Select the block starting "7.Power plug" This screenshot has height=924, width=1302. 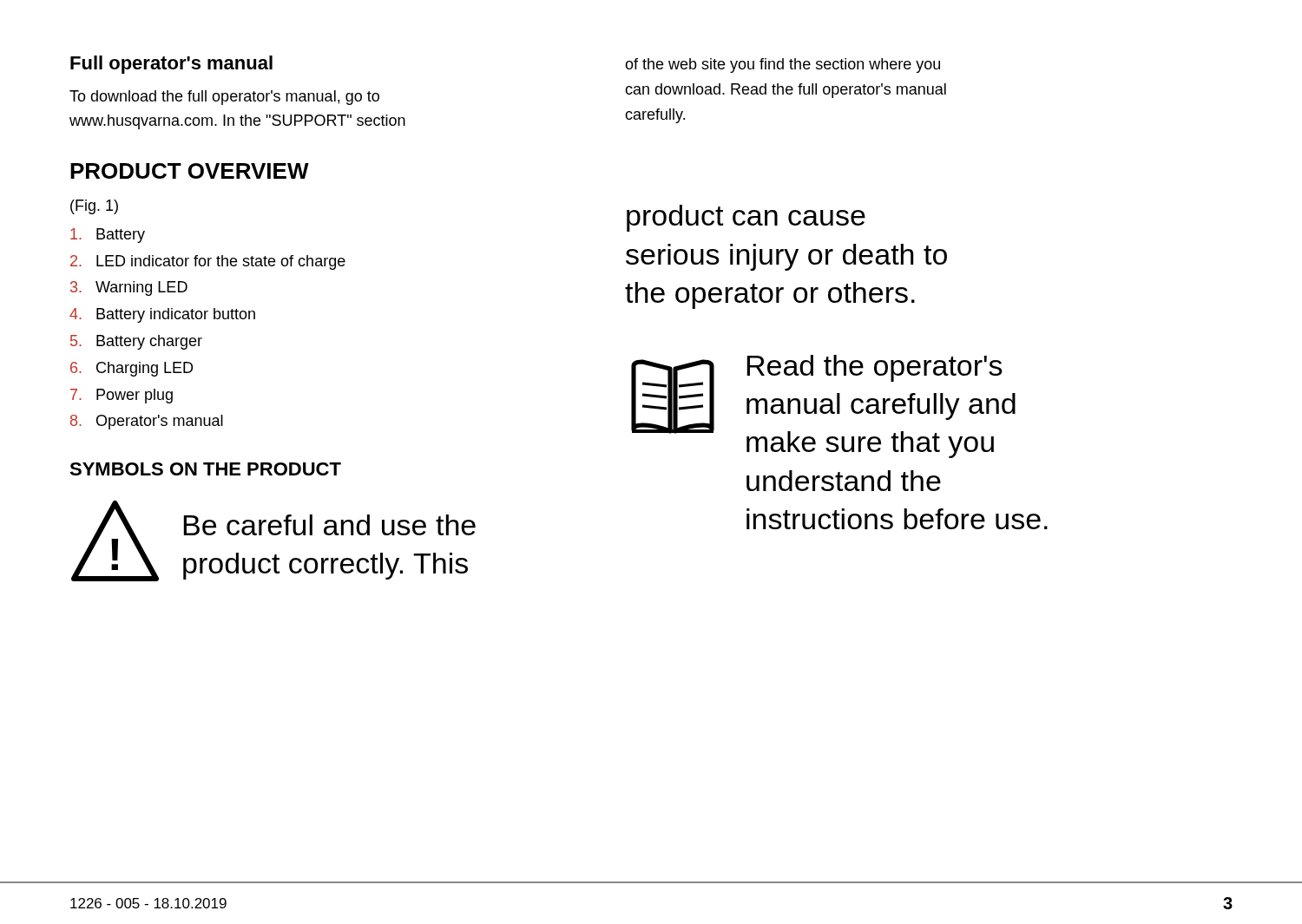point(122,395)
